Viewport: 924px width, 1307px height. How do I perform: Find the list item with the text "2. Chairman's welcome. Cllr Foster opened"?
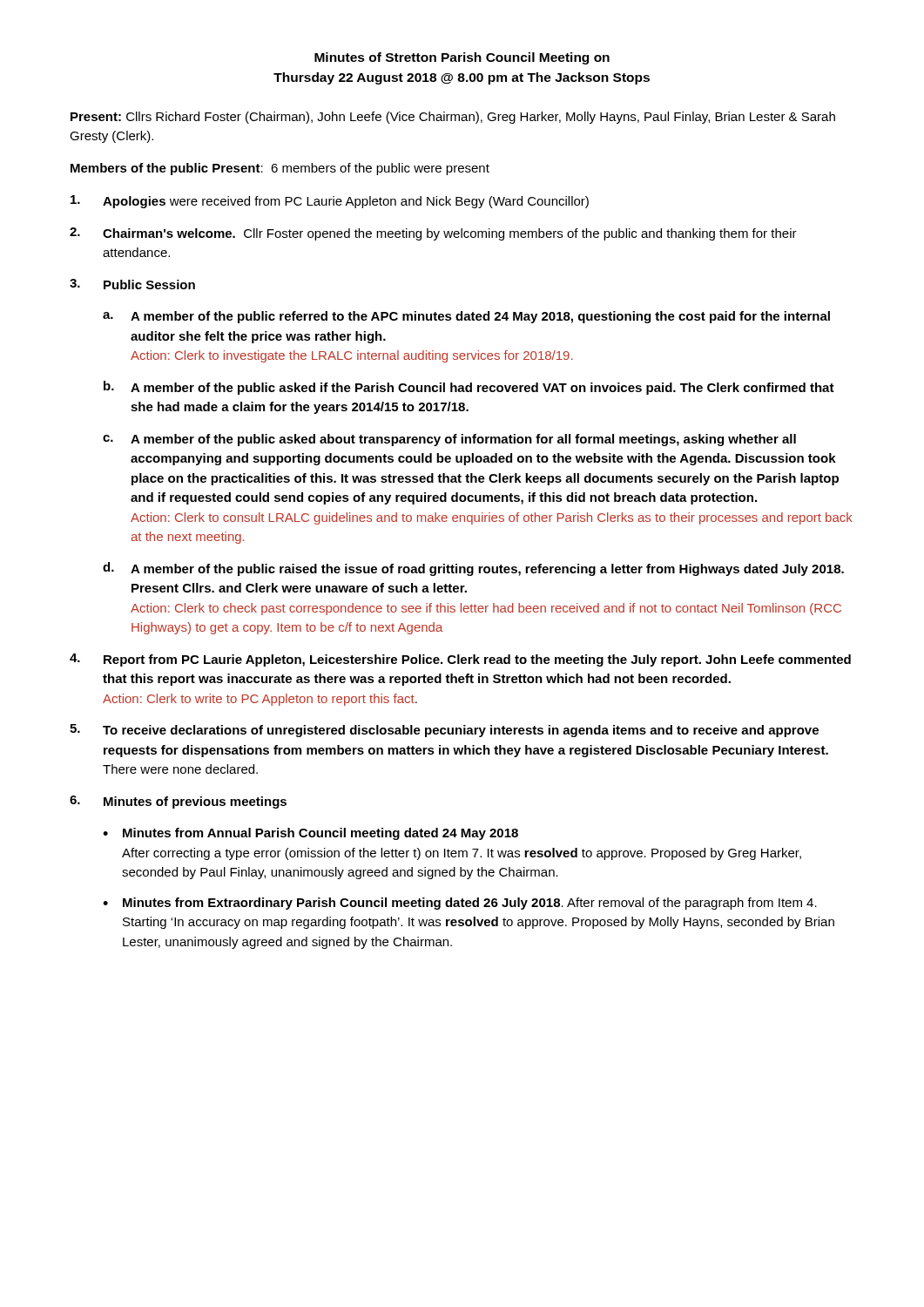tap(462, 243)
